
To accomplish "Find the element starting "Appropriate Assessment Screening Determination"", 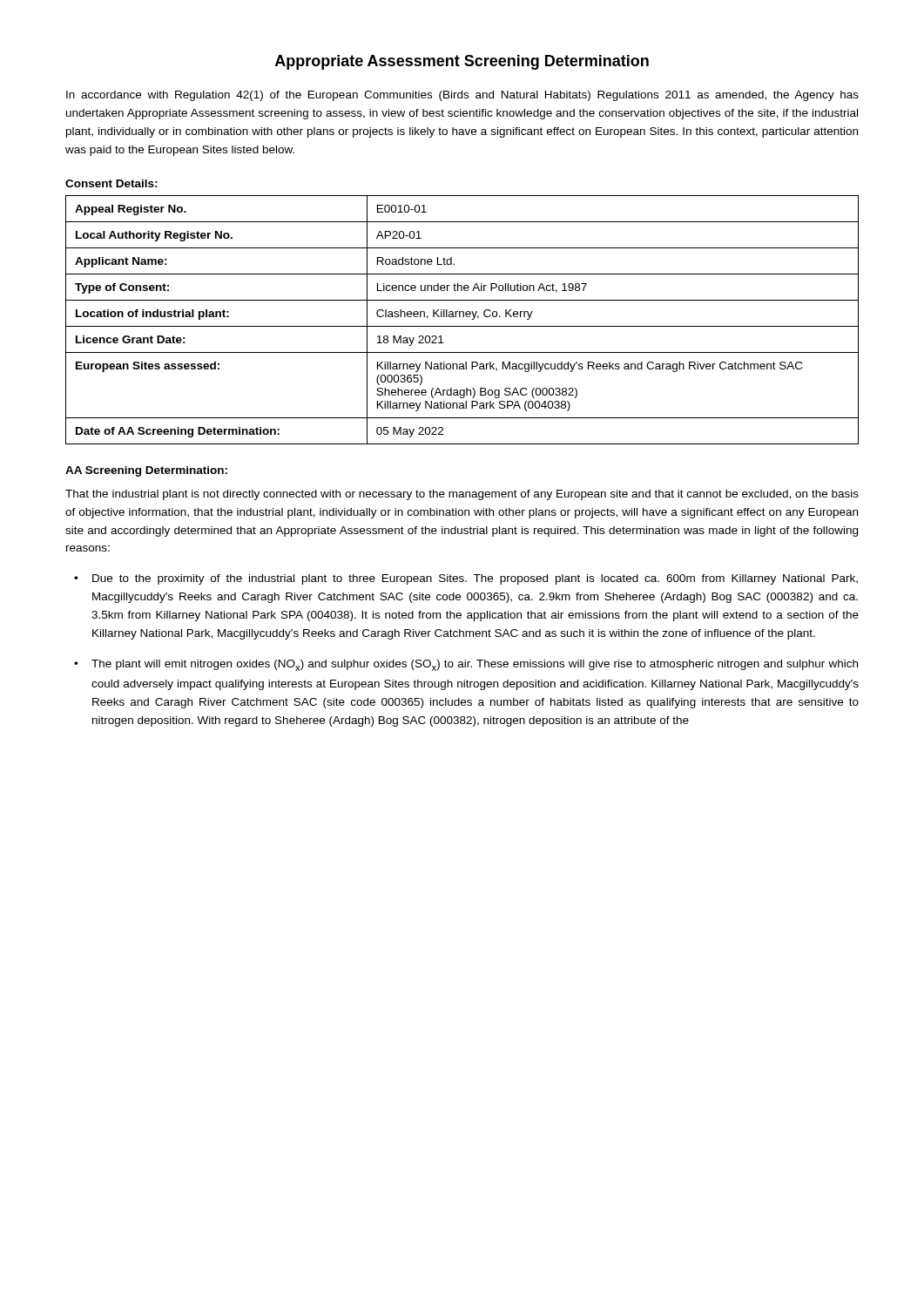I will pyautogui.click(x=462, y=61).
